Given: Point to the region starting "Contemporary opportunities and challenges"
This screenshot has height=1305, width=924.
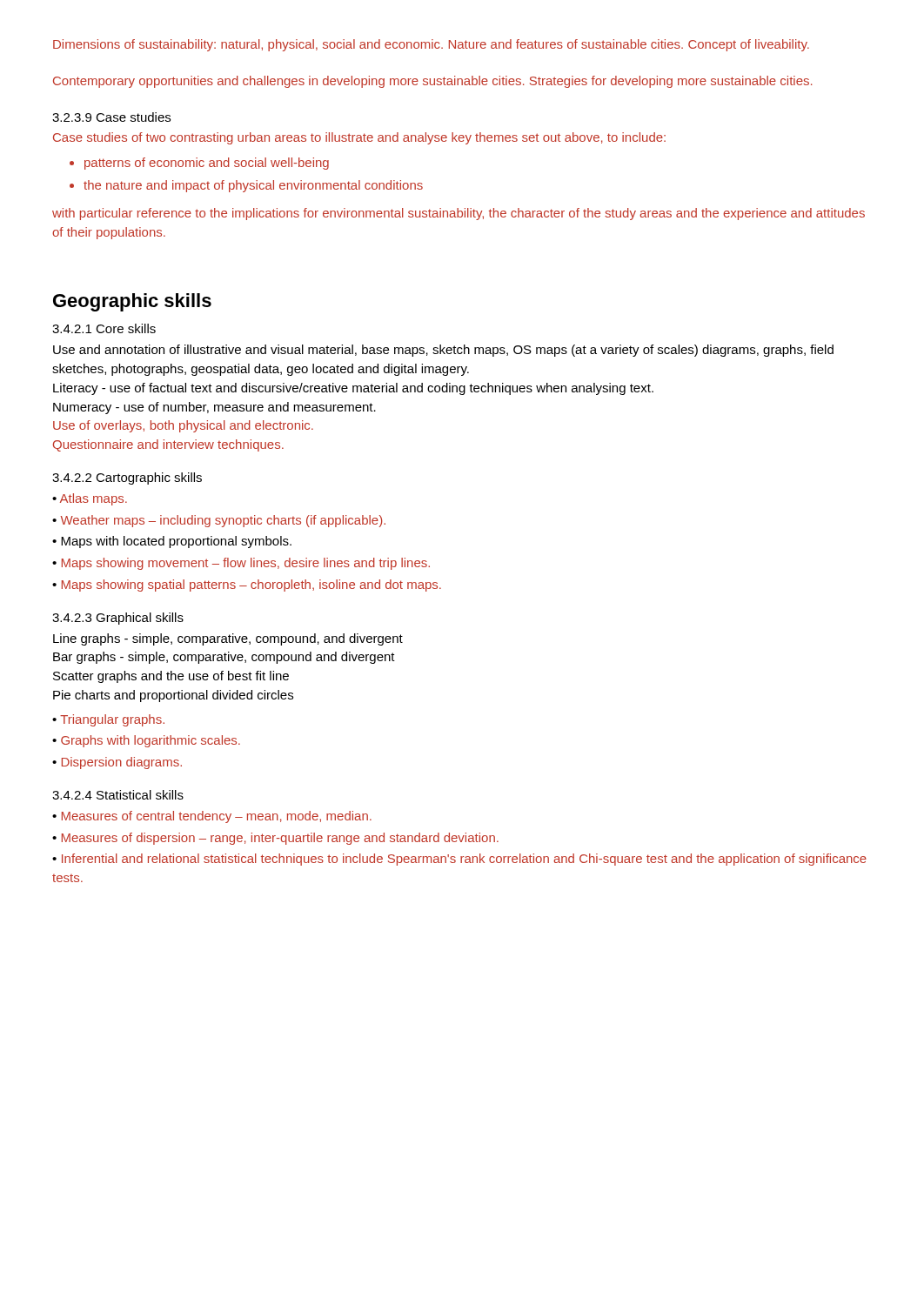Looking at the screenshot, I should [x=433, y=80].
